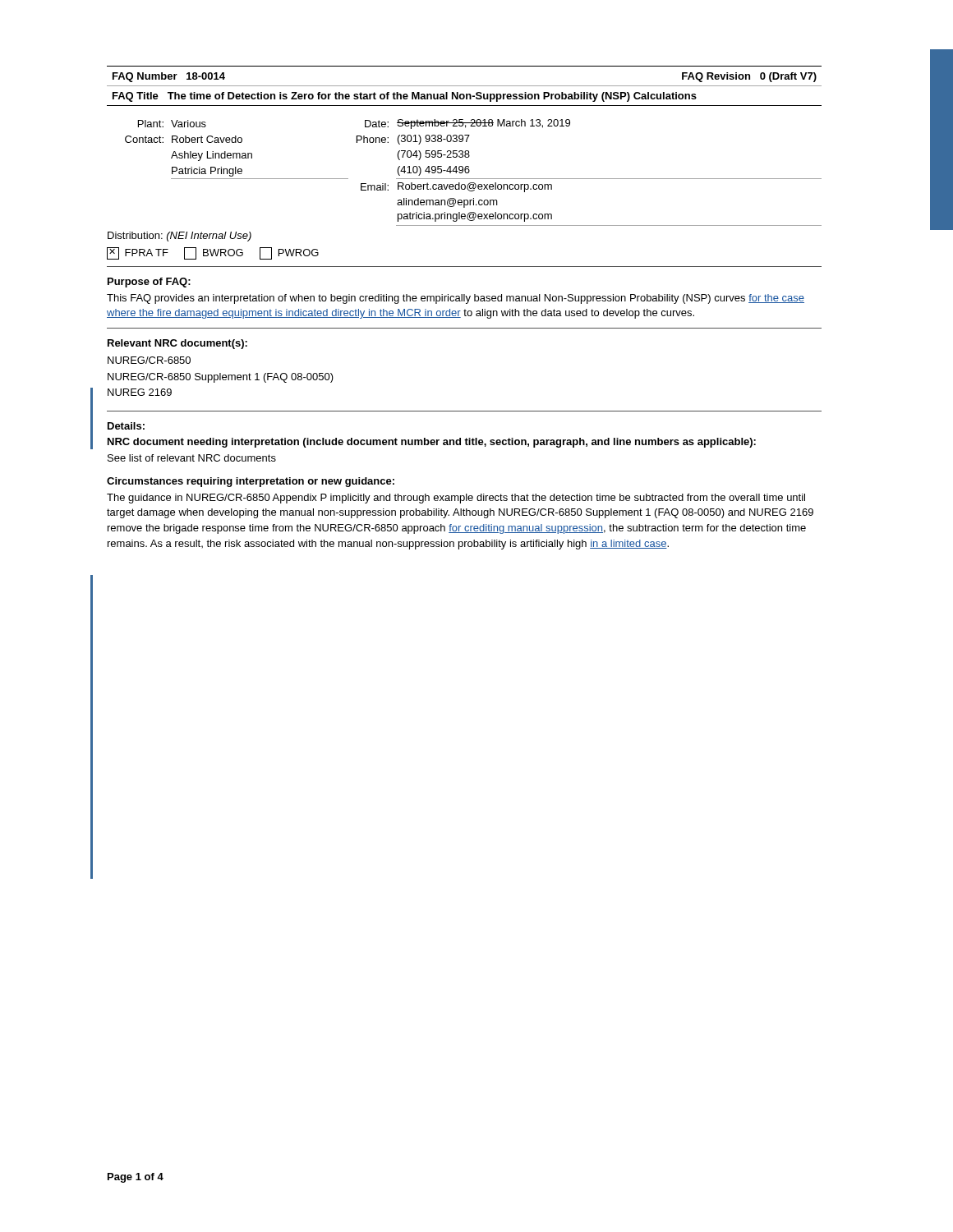Select the element starting "Relevant NRC document(s):"
The height and width of the screenshot is (1232, 953).
177,343
